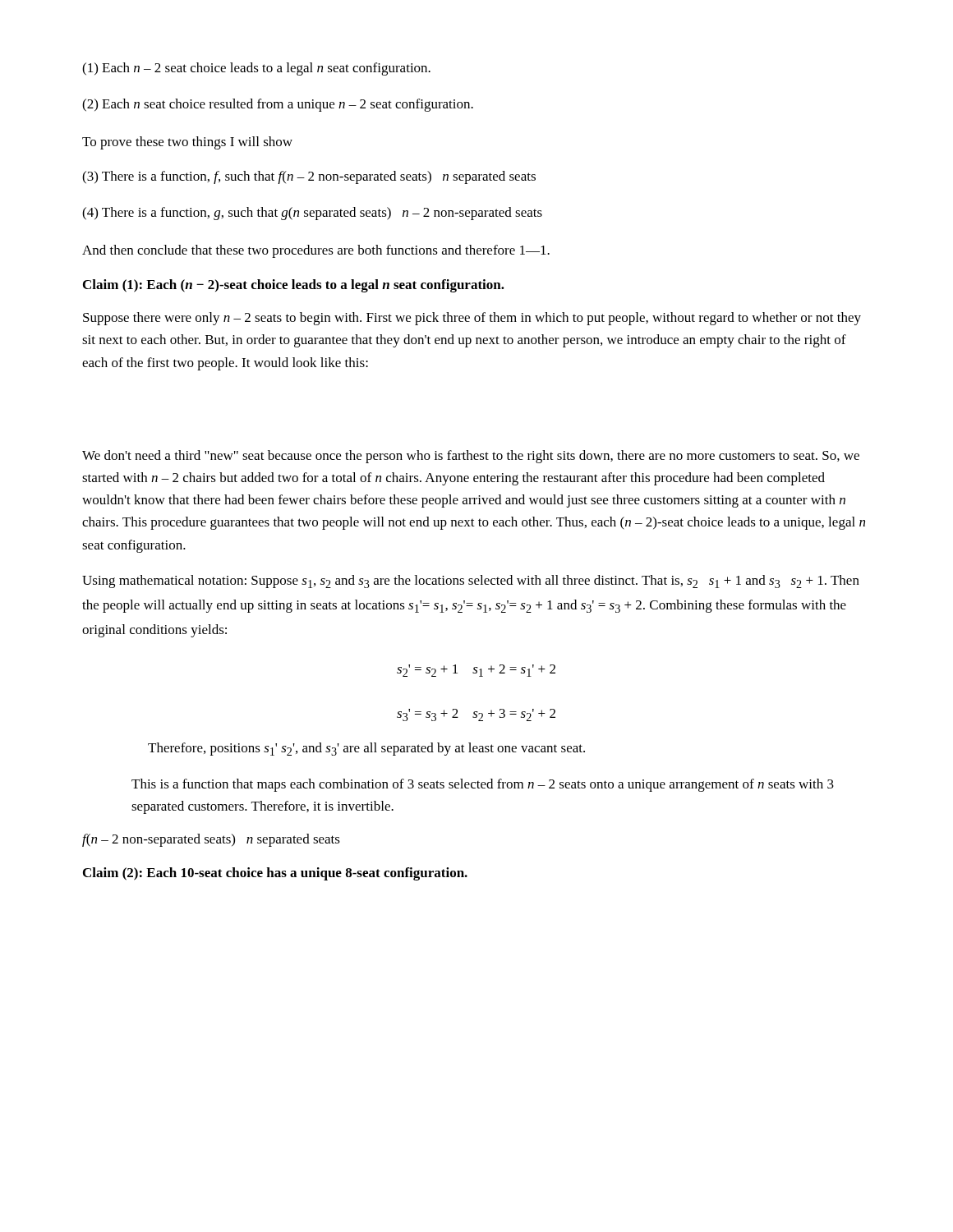Viewport: 953px width, 1232px height.
Task: Locate the block of text that opens with "Using mathematical notation: Suppose s1, s2 and s3"
Action: [x=471, y=605]
